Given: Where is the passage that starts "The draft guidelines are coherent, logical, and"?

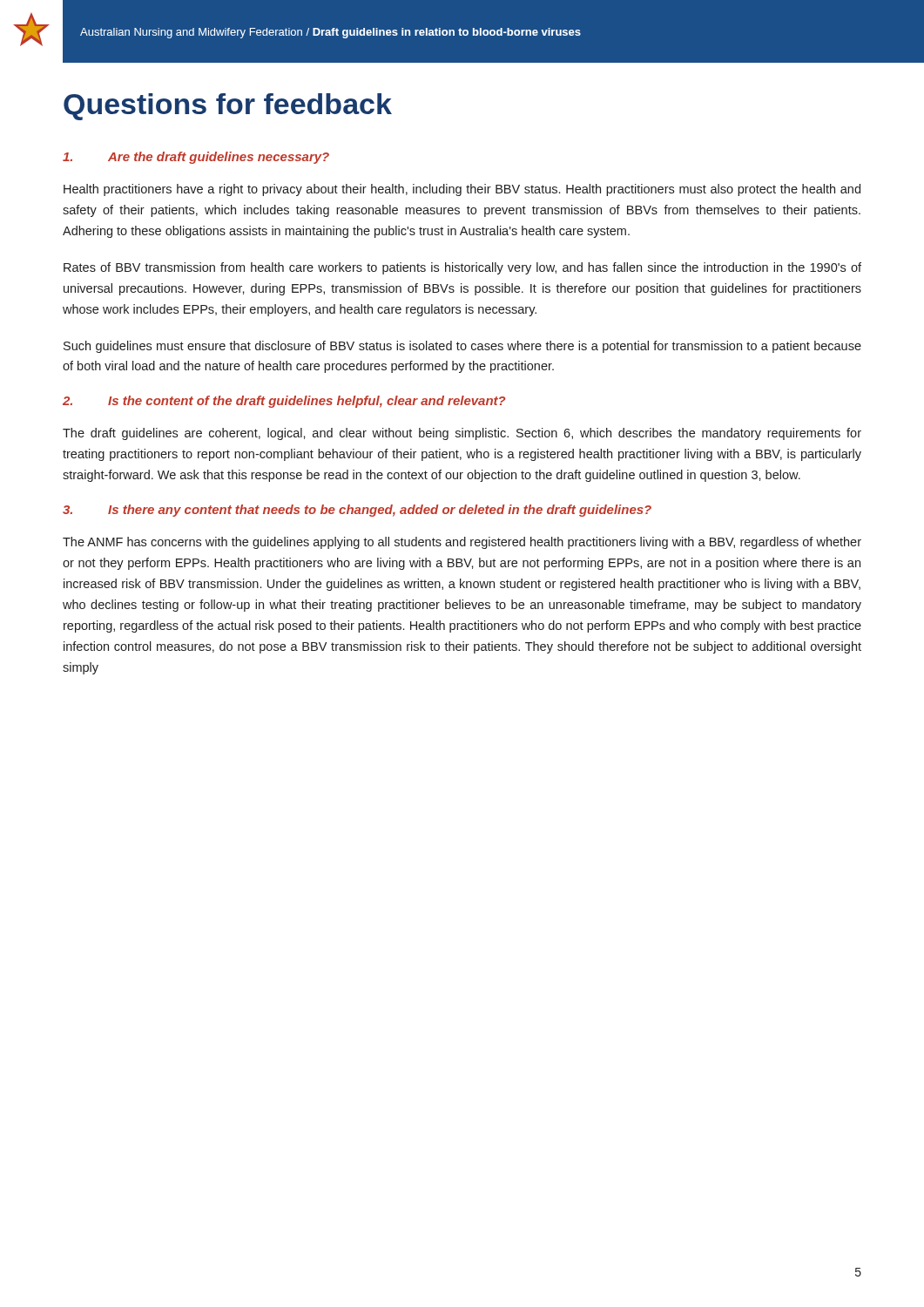Looking at the screenshot, I should 462,455.
